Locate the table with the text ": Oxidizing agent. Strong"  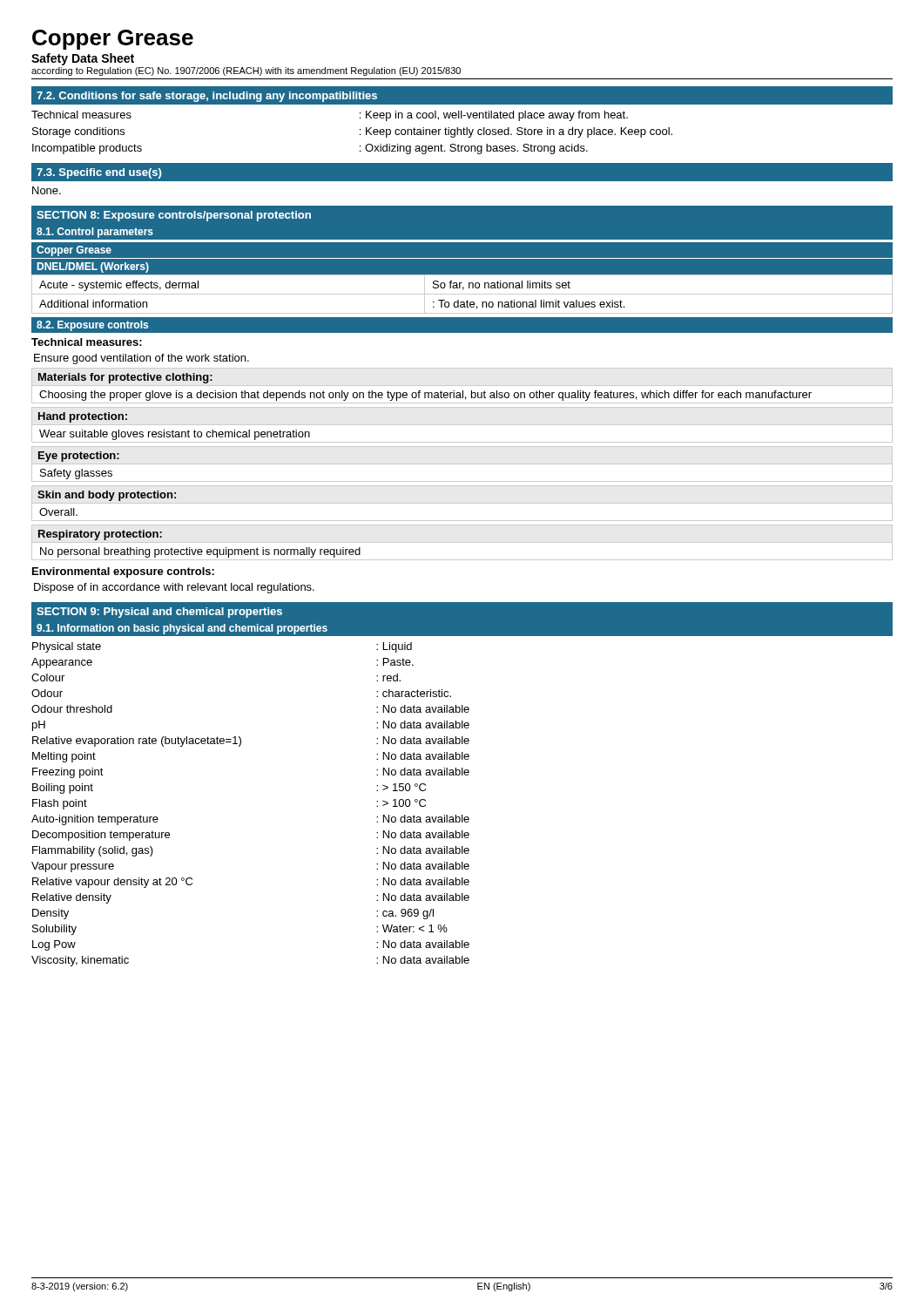point(462,131)
